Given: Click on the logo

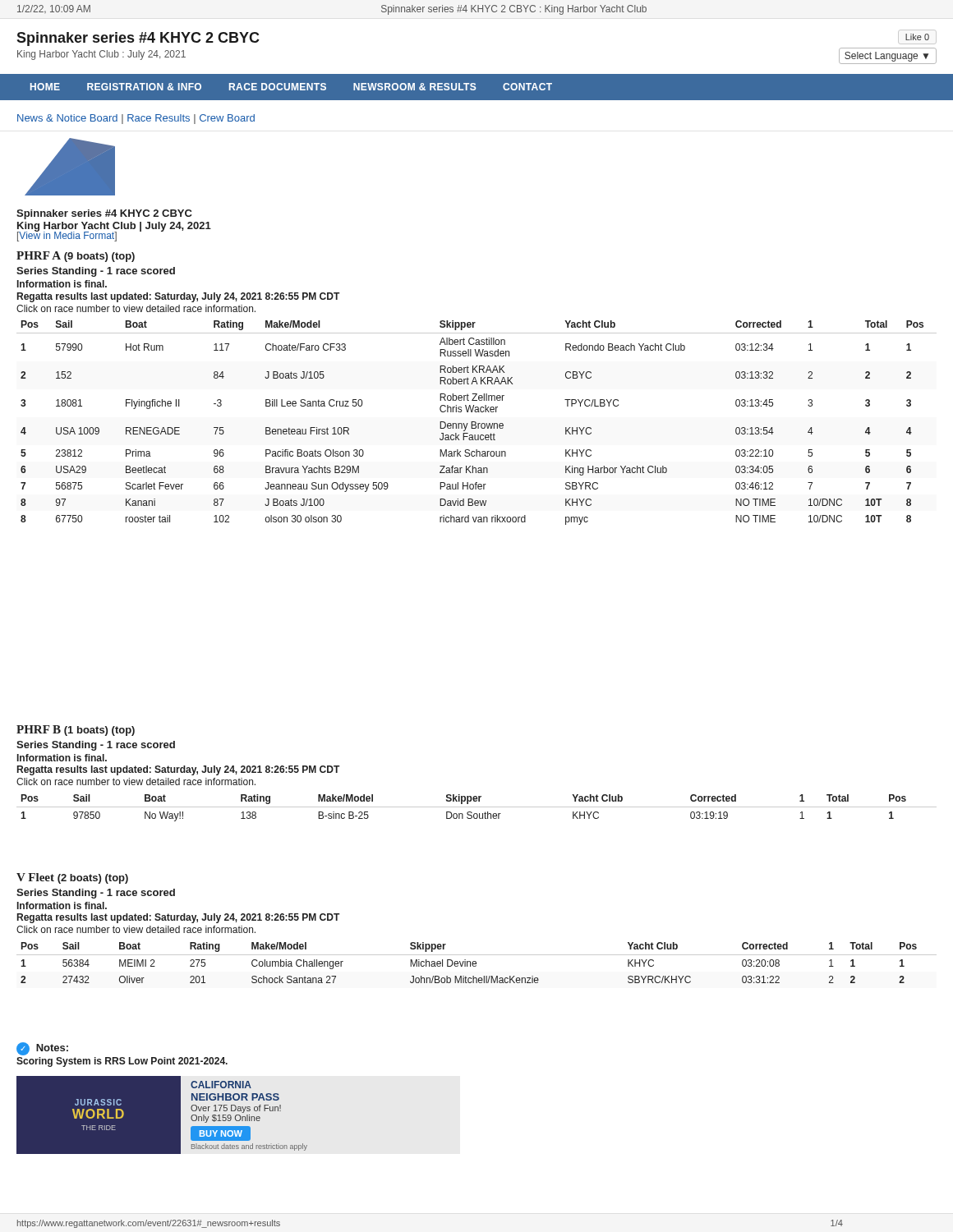Looking at the screenshot, I should coord(70,166).
